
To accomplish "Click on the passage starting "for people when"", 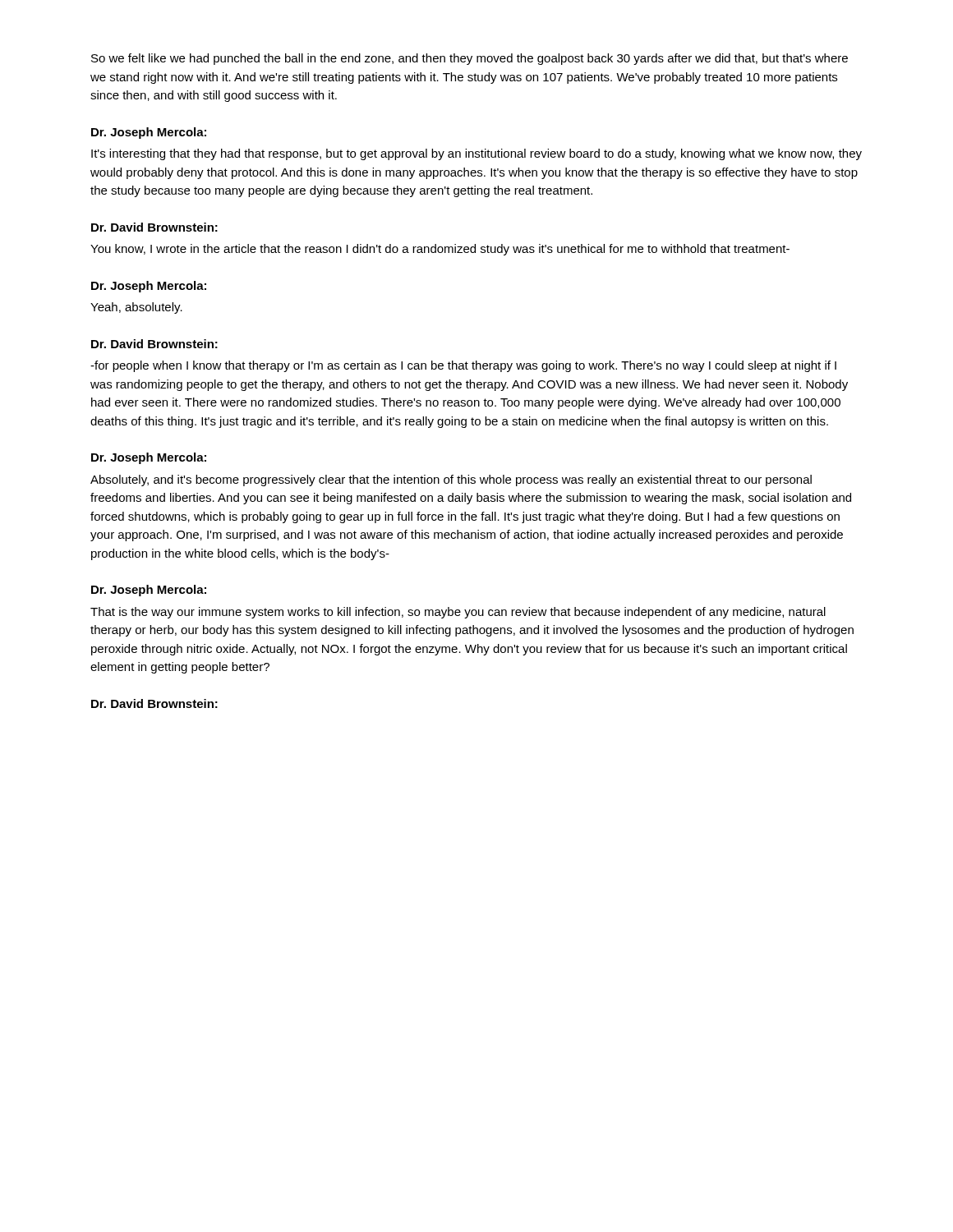I will [x=469, y=393].
